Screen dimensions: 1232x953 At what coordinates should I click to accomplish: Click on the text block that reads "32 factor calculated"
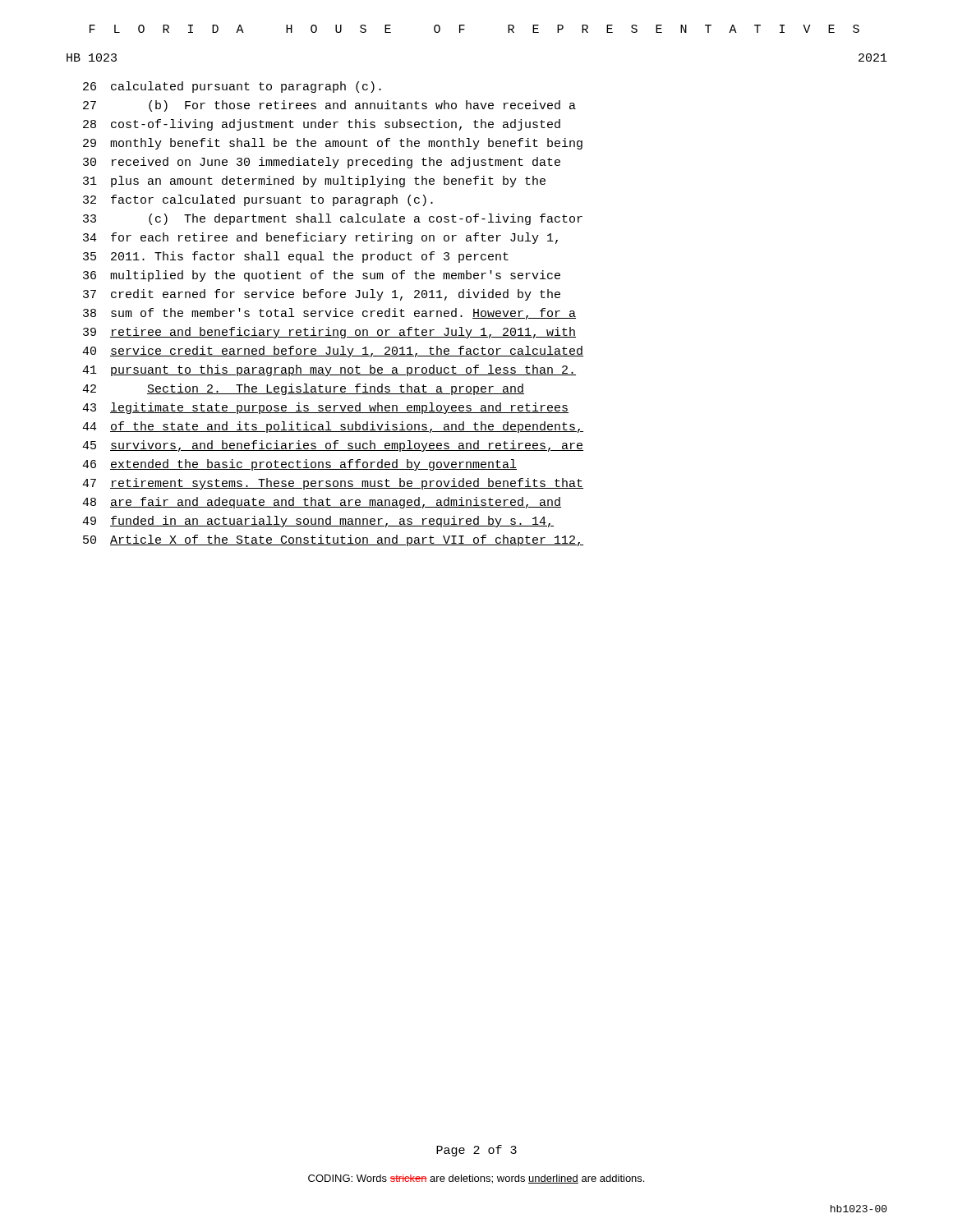coord(258,200)
